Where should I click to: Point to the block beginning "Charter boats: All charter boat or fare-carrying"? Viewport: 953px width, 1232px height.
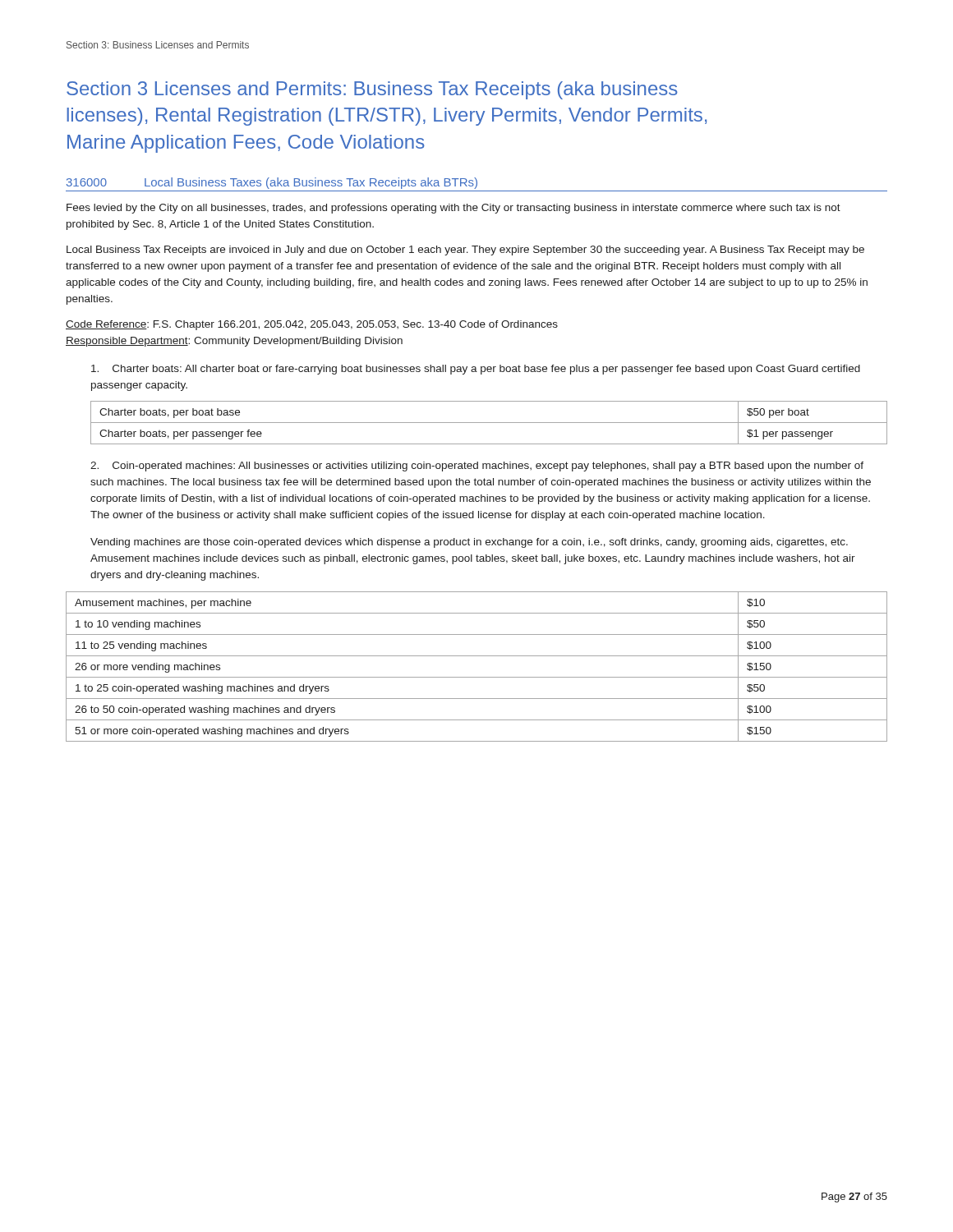pos(489,377)
